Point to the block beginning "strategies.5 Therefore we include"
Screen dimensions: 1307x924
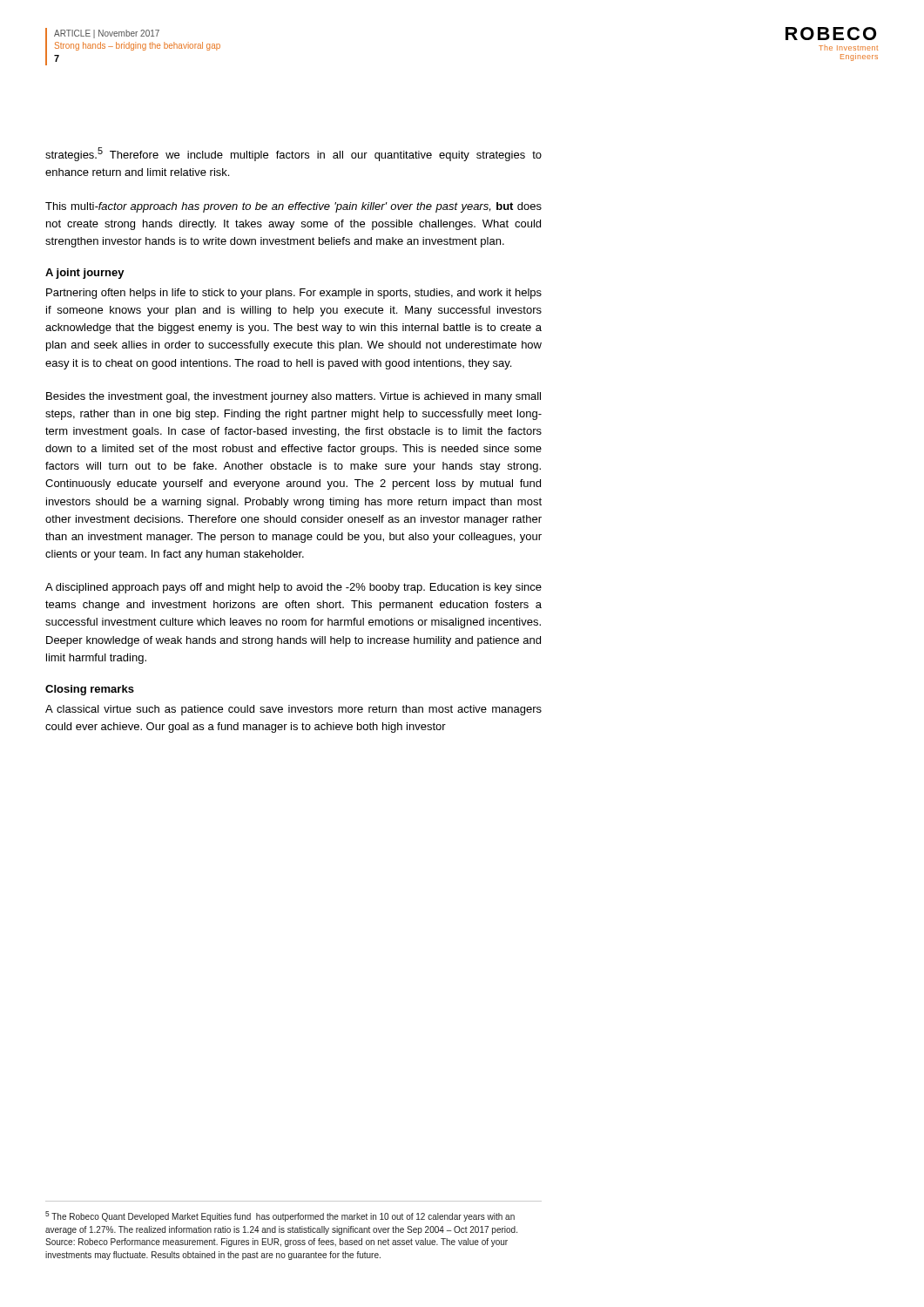[293, 163]
